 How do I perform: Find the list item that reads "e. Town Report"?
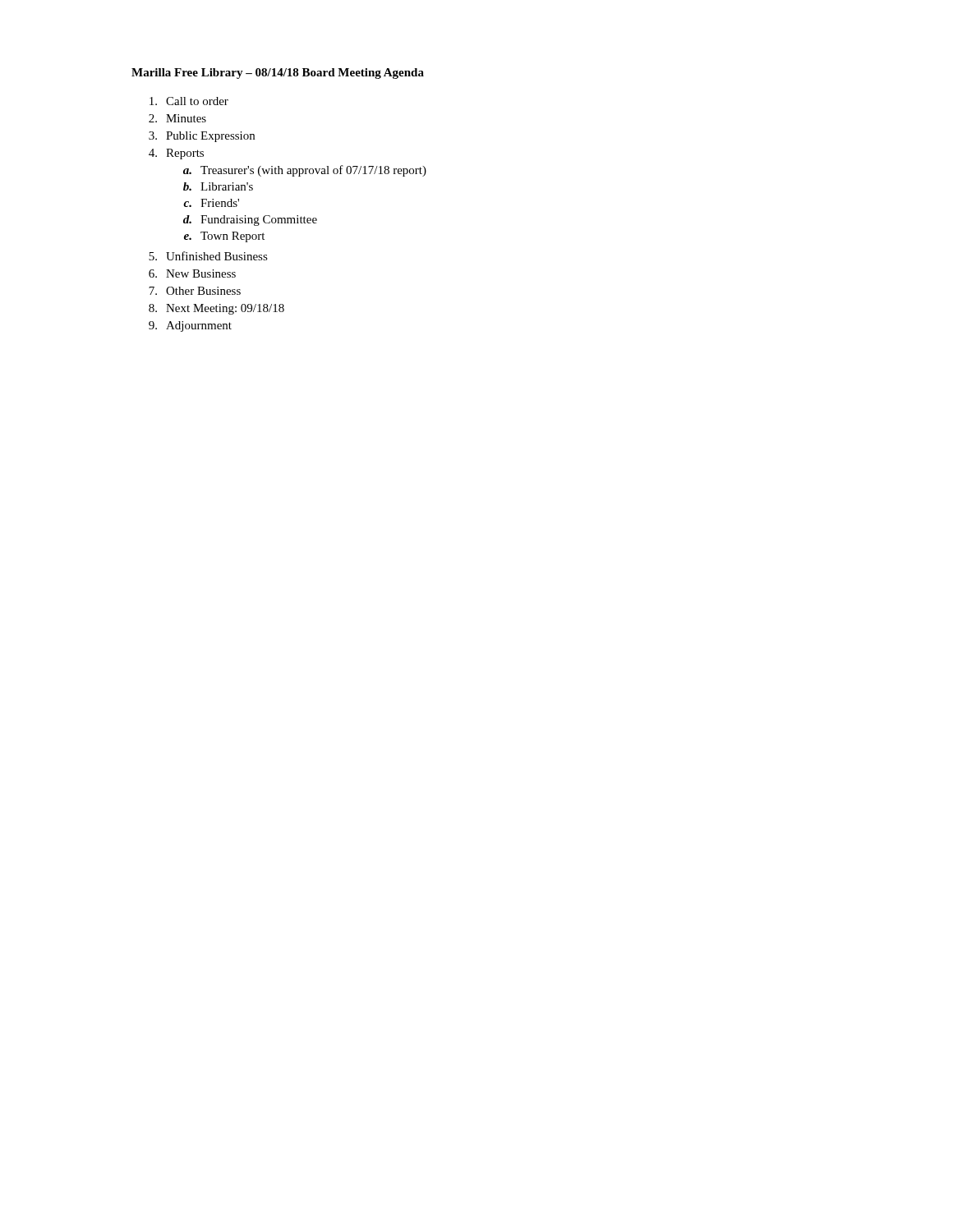click(215, 236)
